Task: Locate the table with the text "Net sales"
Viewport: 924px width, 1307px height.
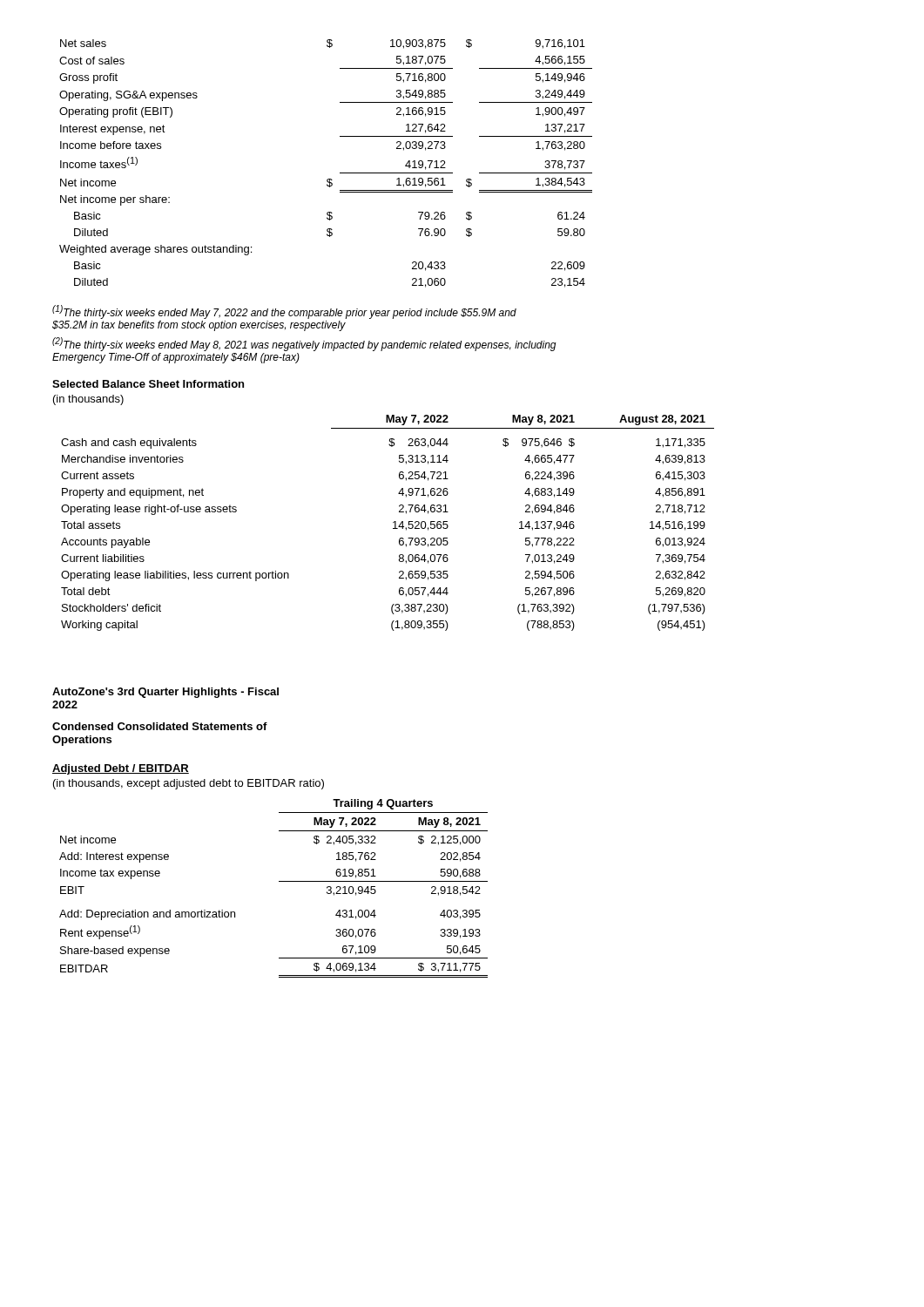Action: (x=462, y=163)
